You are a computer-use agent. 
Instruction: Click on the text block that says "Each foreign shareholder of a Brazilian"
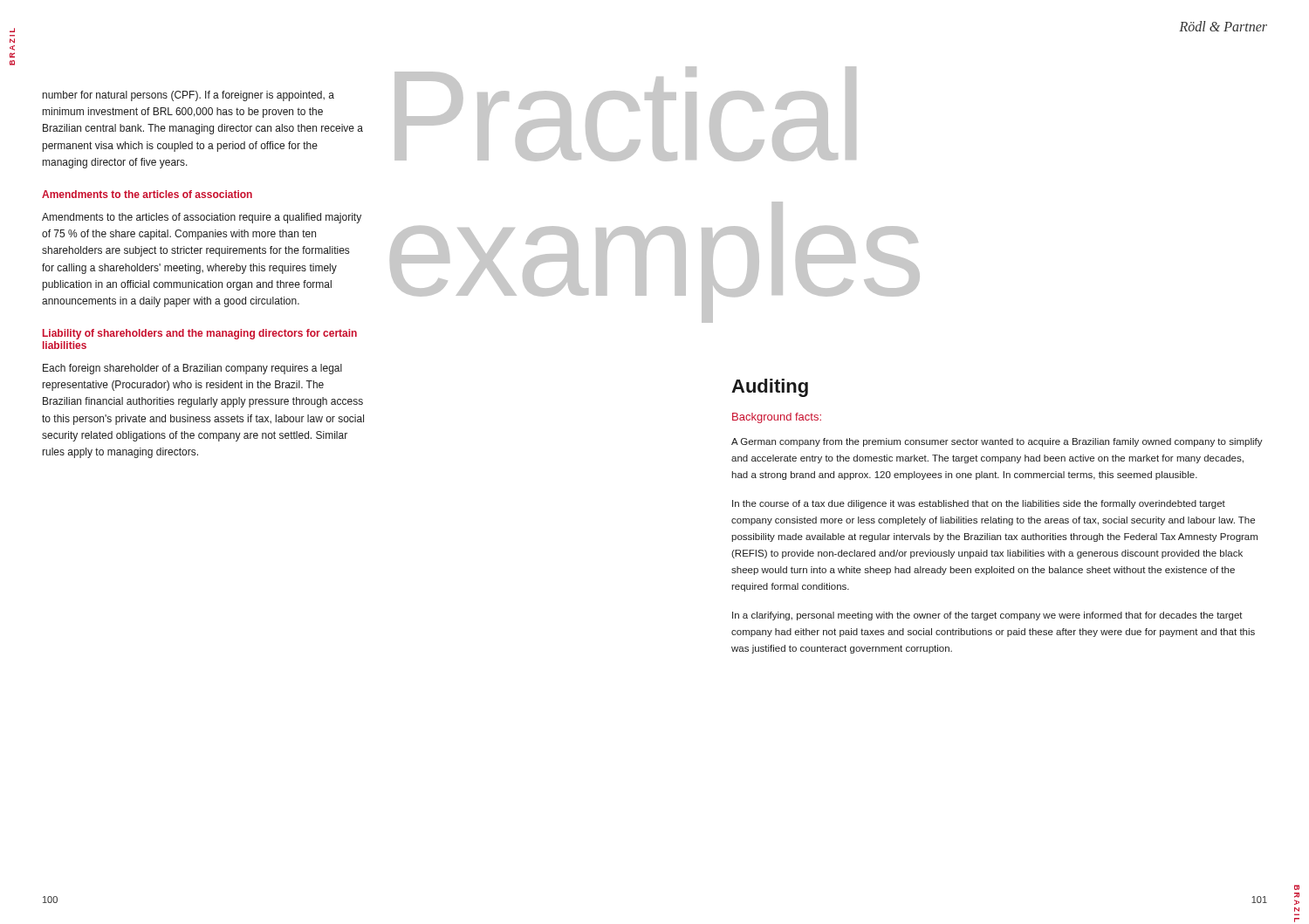pos(203,410)
